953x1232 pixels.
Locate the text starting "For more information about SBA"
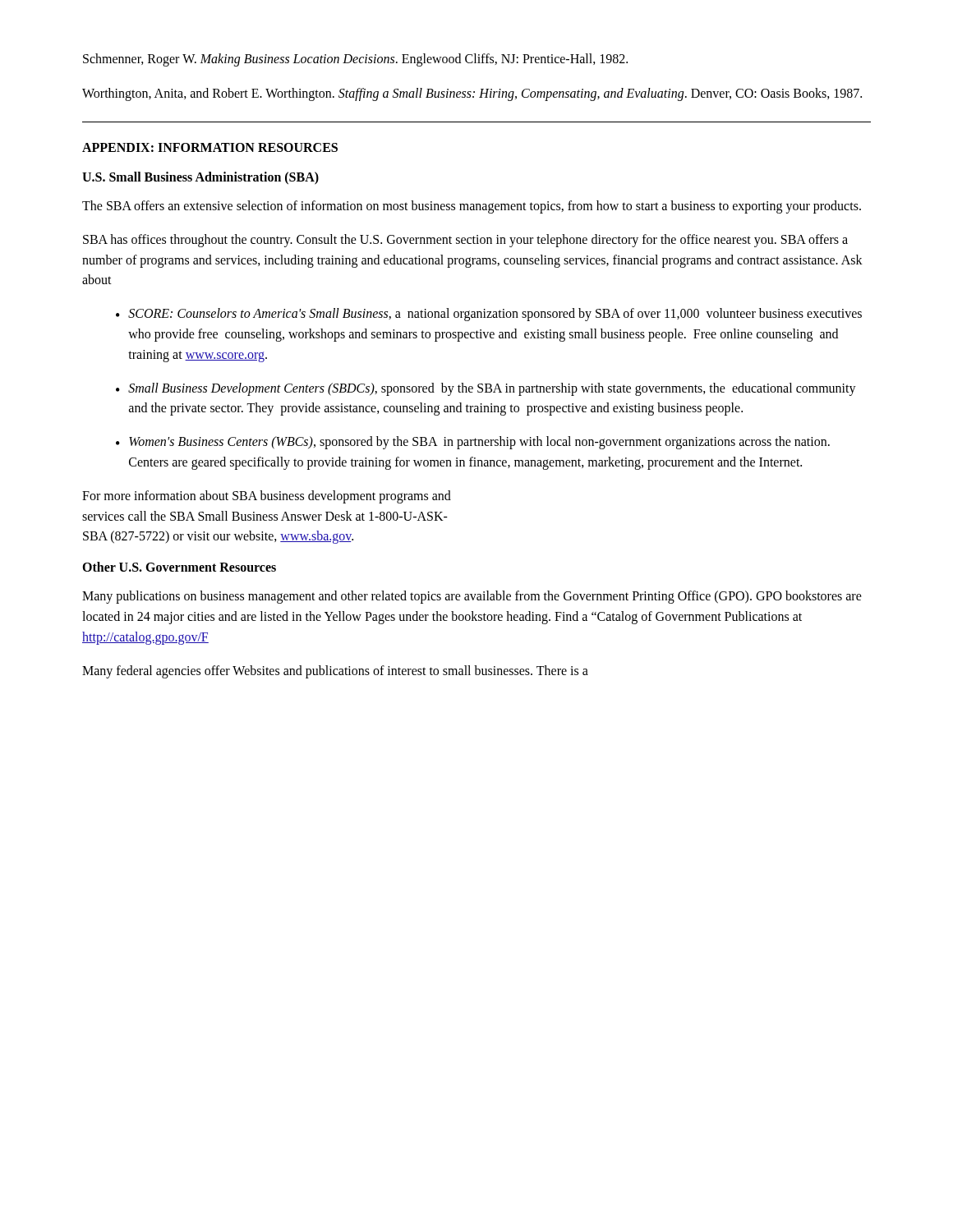point(267,516)
